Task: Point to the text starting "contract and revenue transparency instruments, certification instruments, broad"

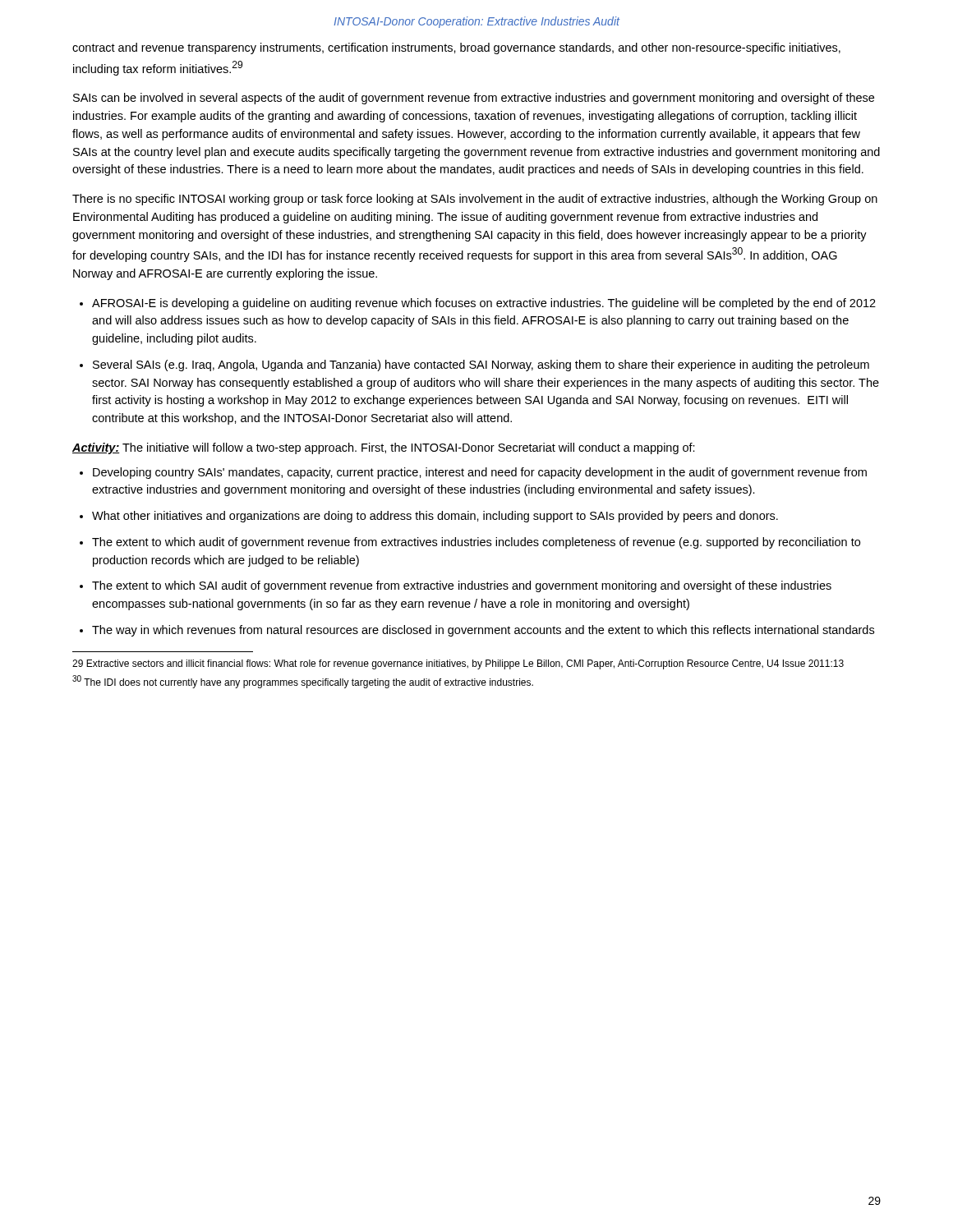Action: point(476,59)
